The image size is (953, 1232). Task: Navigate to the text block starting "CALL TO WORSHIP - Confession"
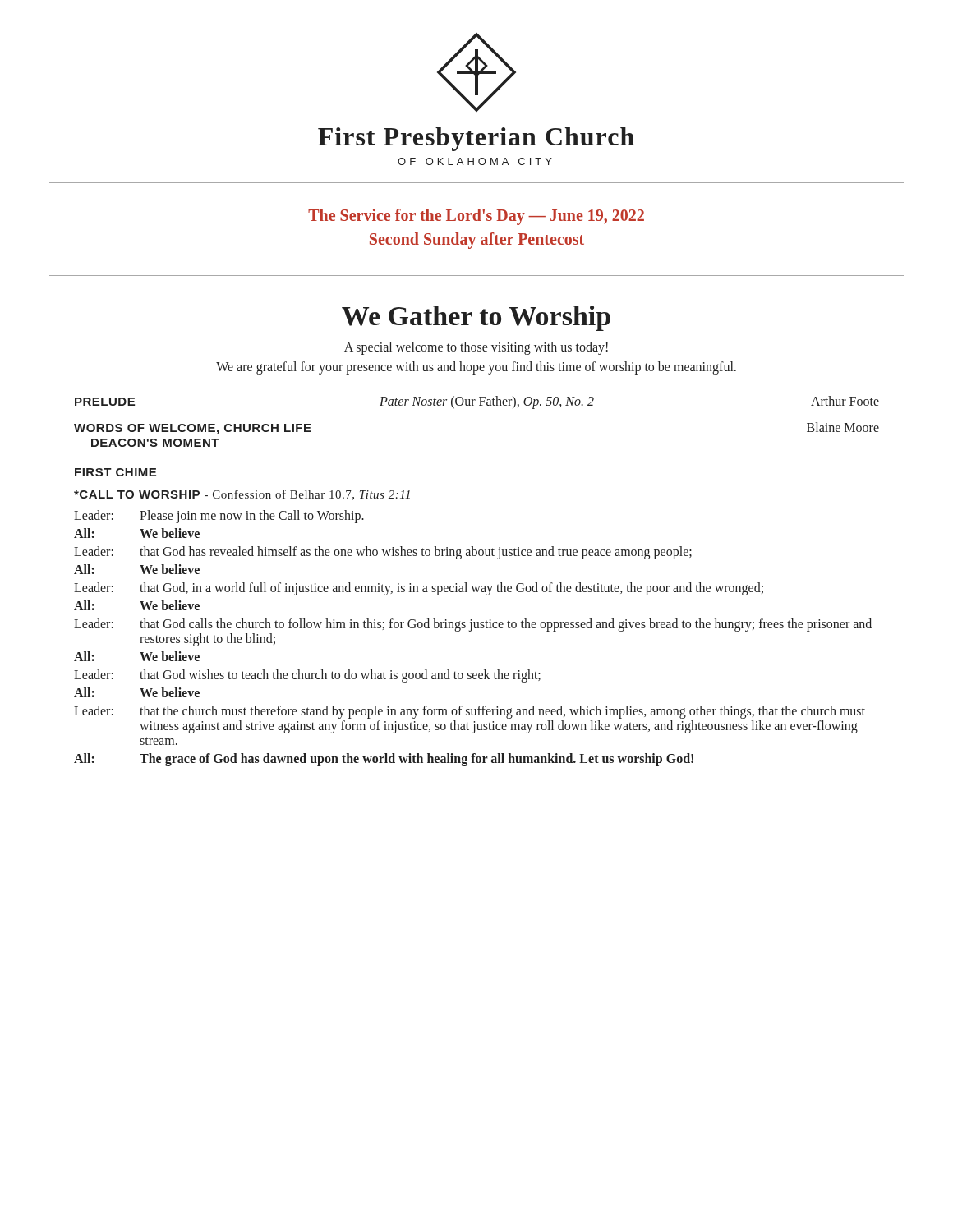pos(243,494)
